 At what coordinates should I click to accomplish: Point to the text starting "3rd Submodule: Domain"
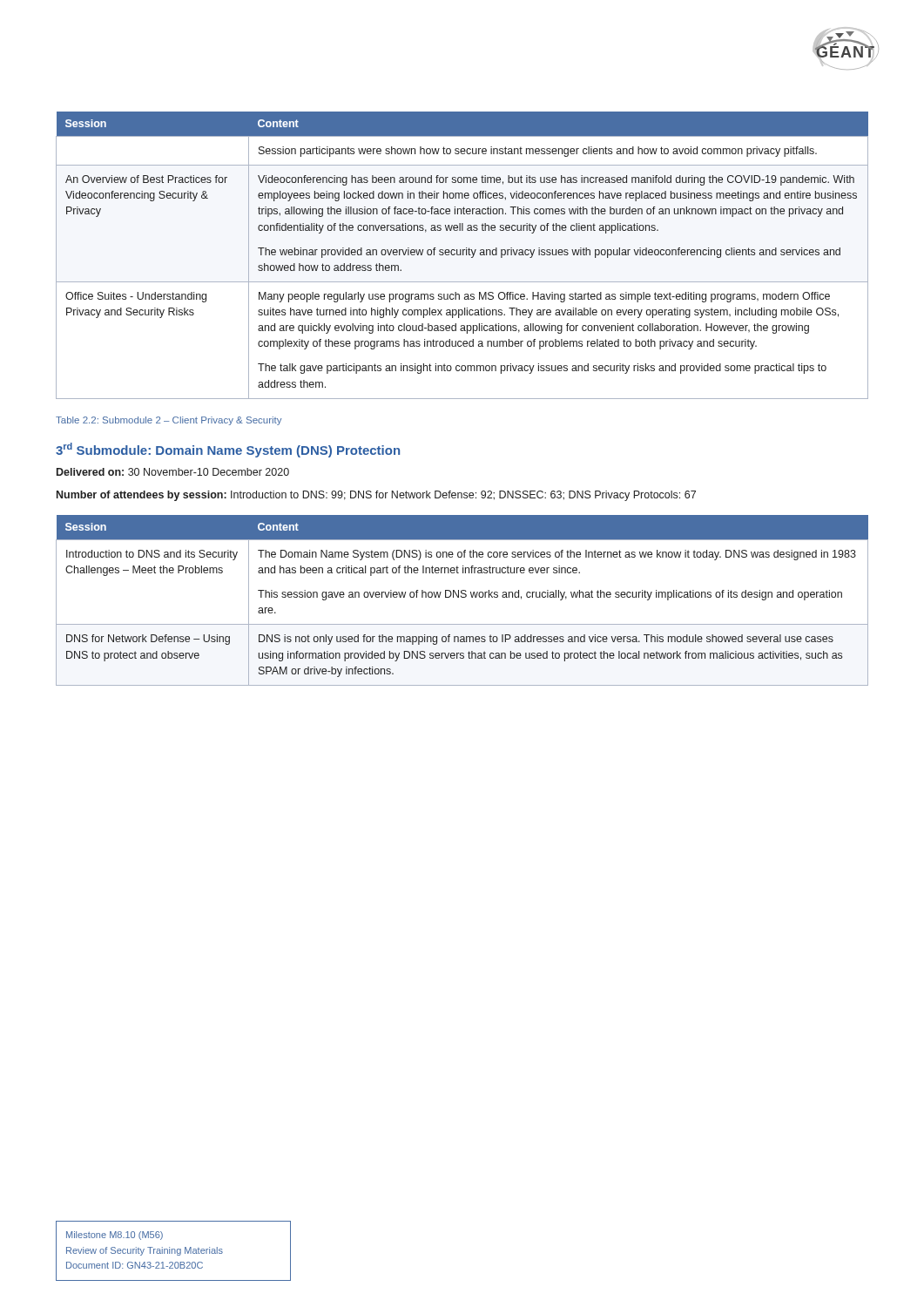(x=228, y=449)
